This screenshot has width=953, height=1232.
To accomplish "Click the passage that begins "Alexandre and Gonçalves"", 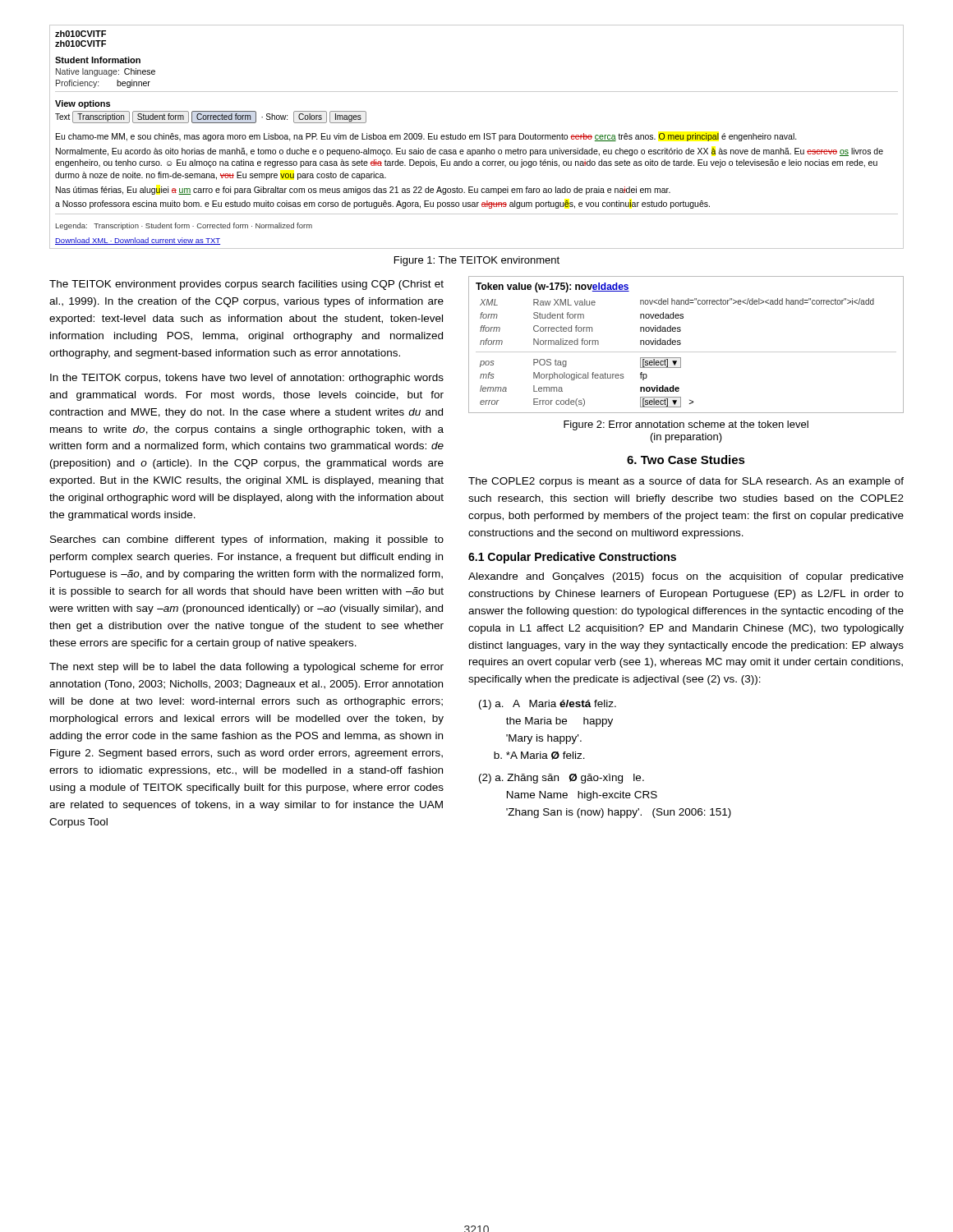I will [x=686, y=628].
